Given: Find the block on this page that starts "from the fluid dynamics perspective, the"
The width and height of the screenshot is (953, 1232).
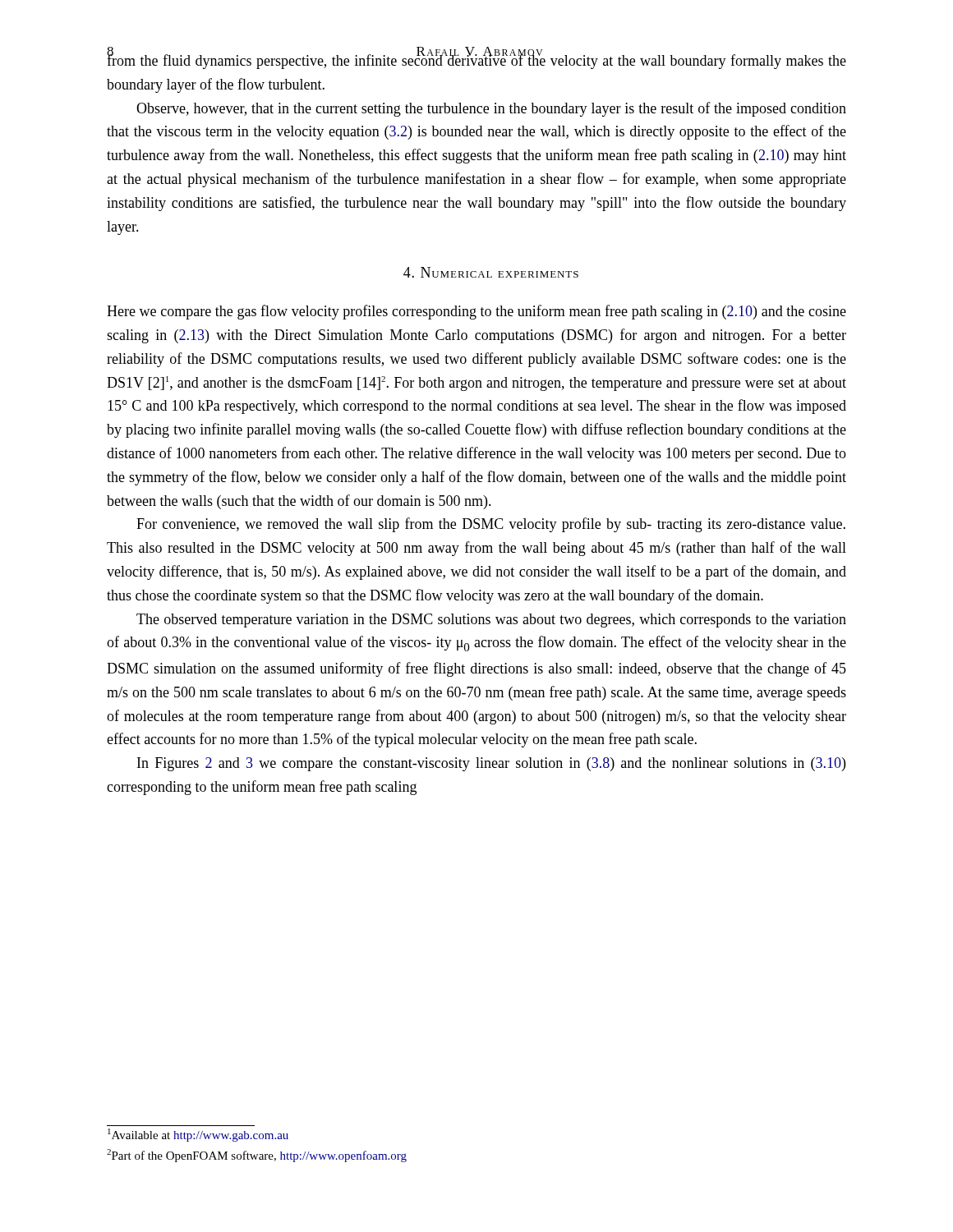Looking at the screenshot, I should point(476,73).
